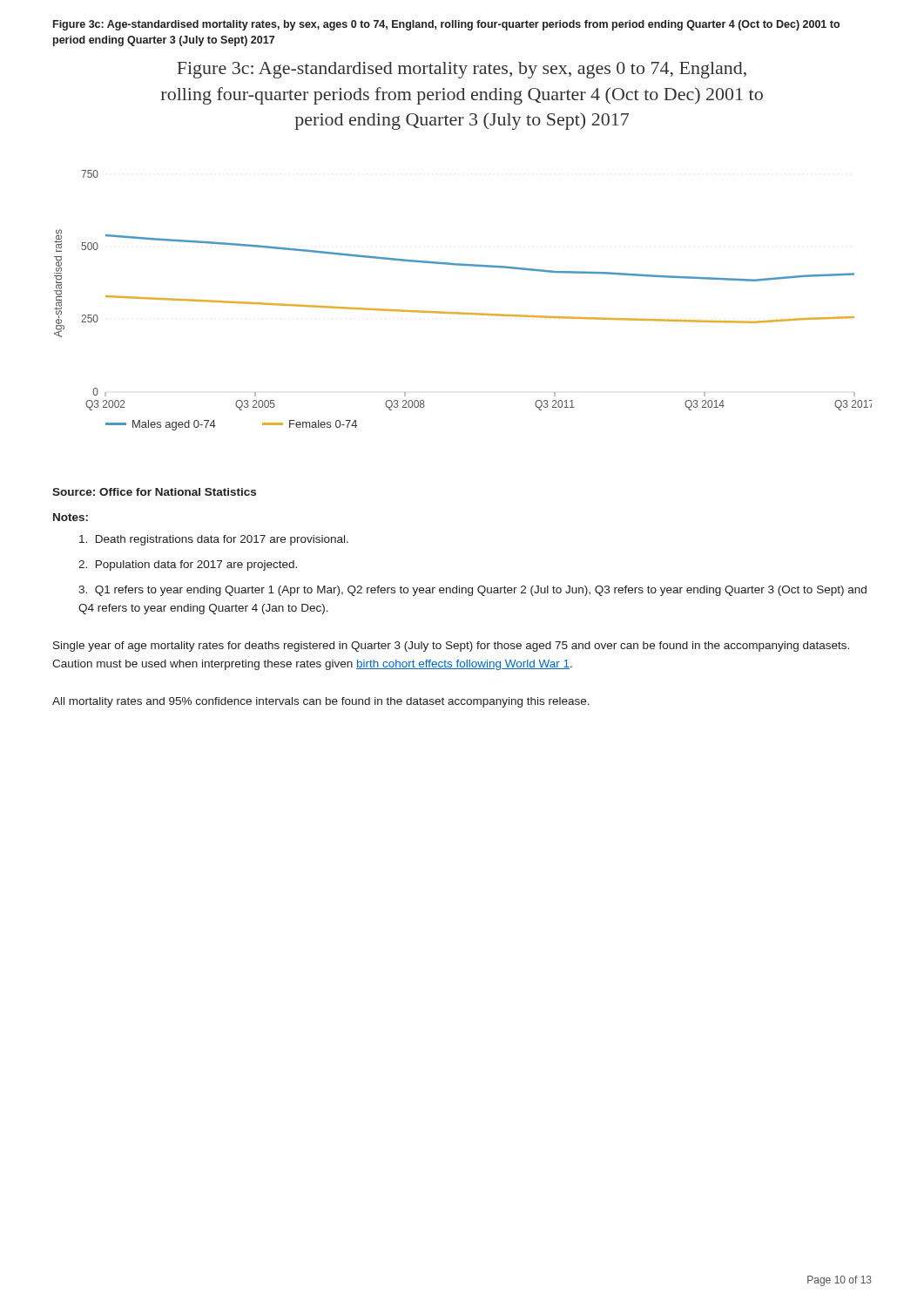
Task: Locate the block of text that opens with "3. Q1 refers to year ending"
Action: 473,598
